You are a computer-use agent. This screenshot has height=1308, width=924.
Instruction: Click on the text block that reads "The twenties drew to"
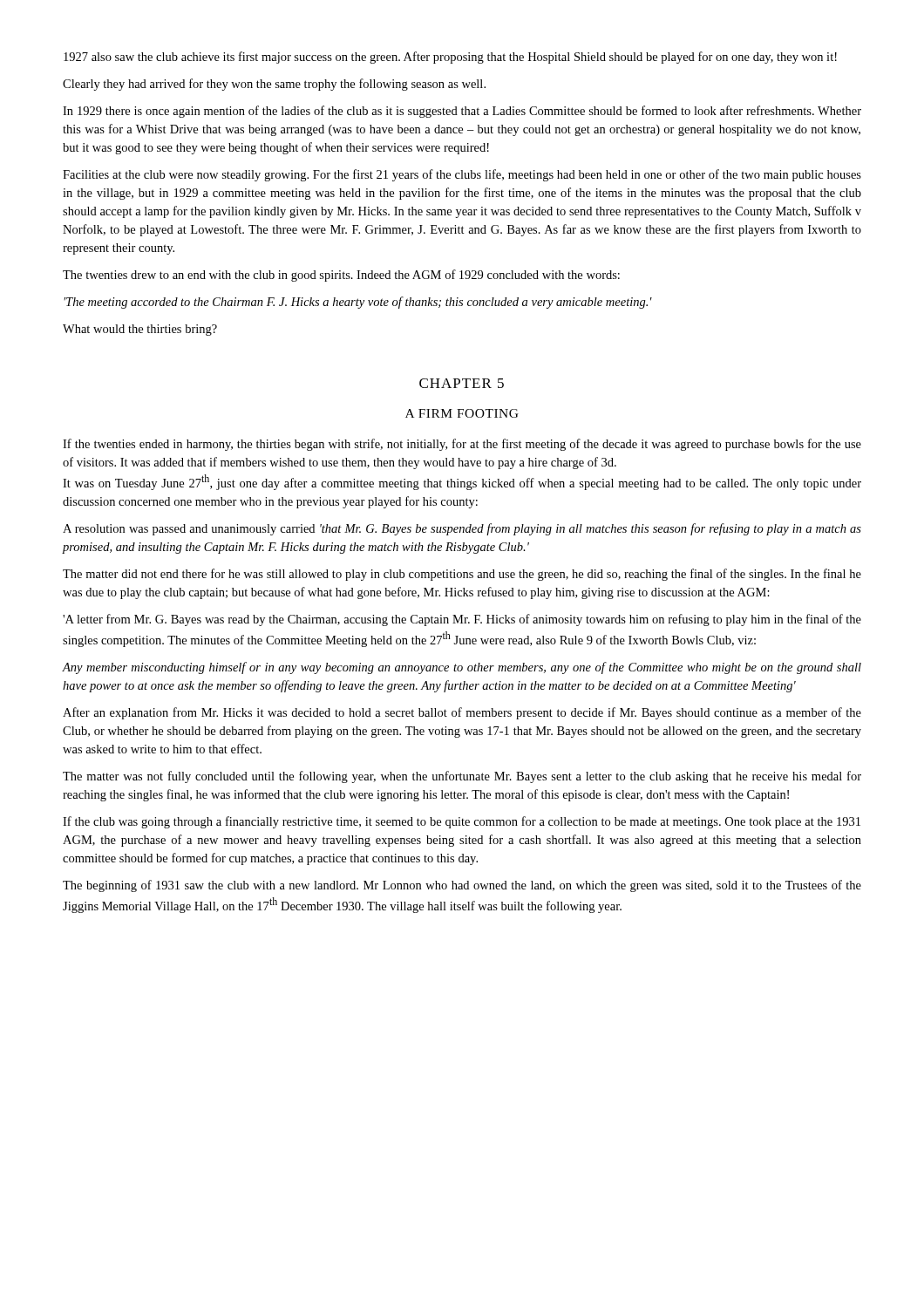(342, 275)
